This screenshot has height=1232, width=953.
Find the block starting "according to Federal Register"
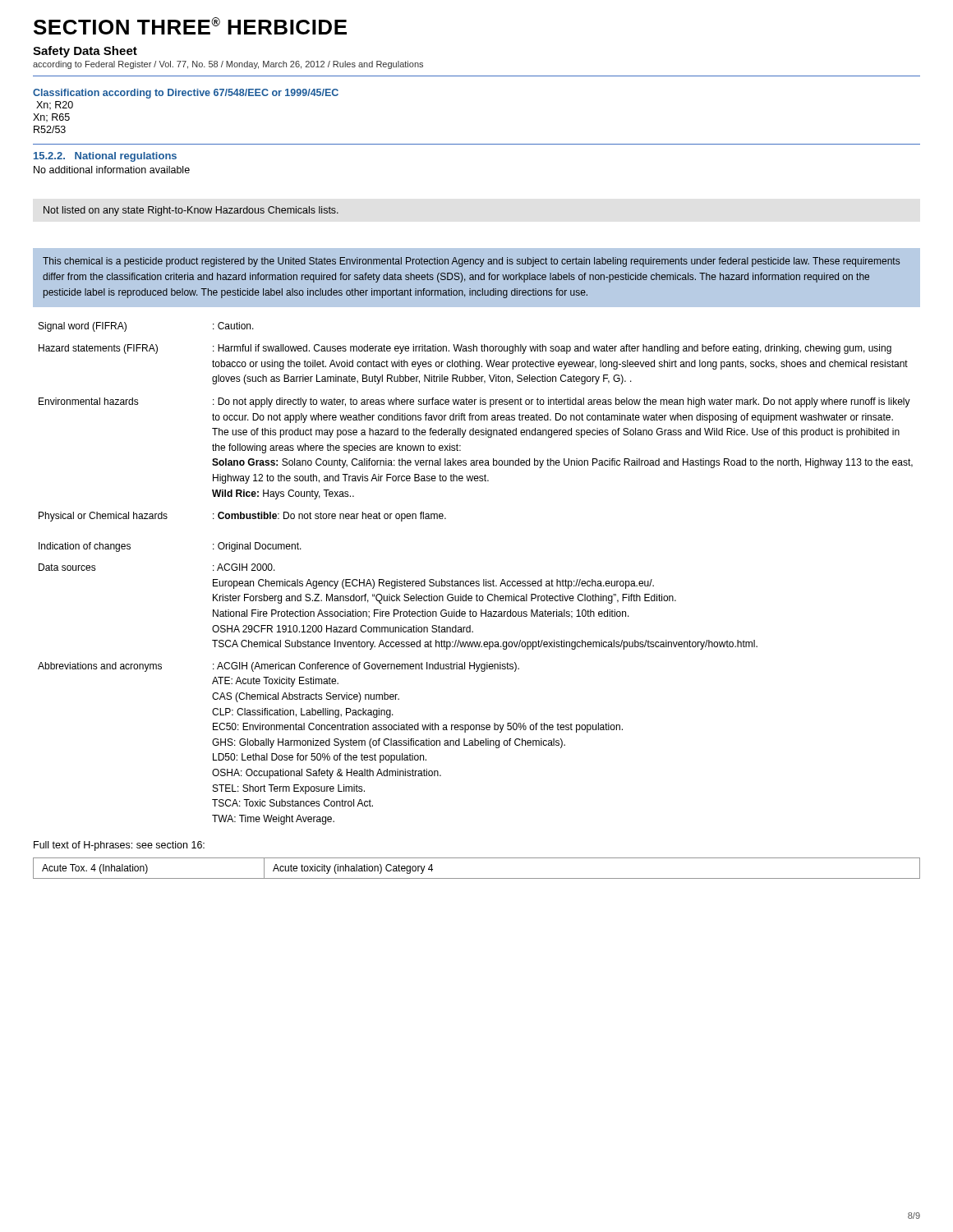click(228, 64)
